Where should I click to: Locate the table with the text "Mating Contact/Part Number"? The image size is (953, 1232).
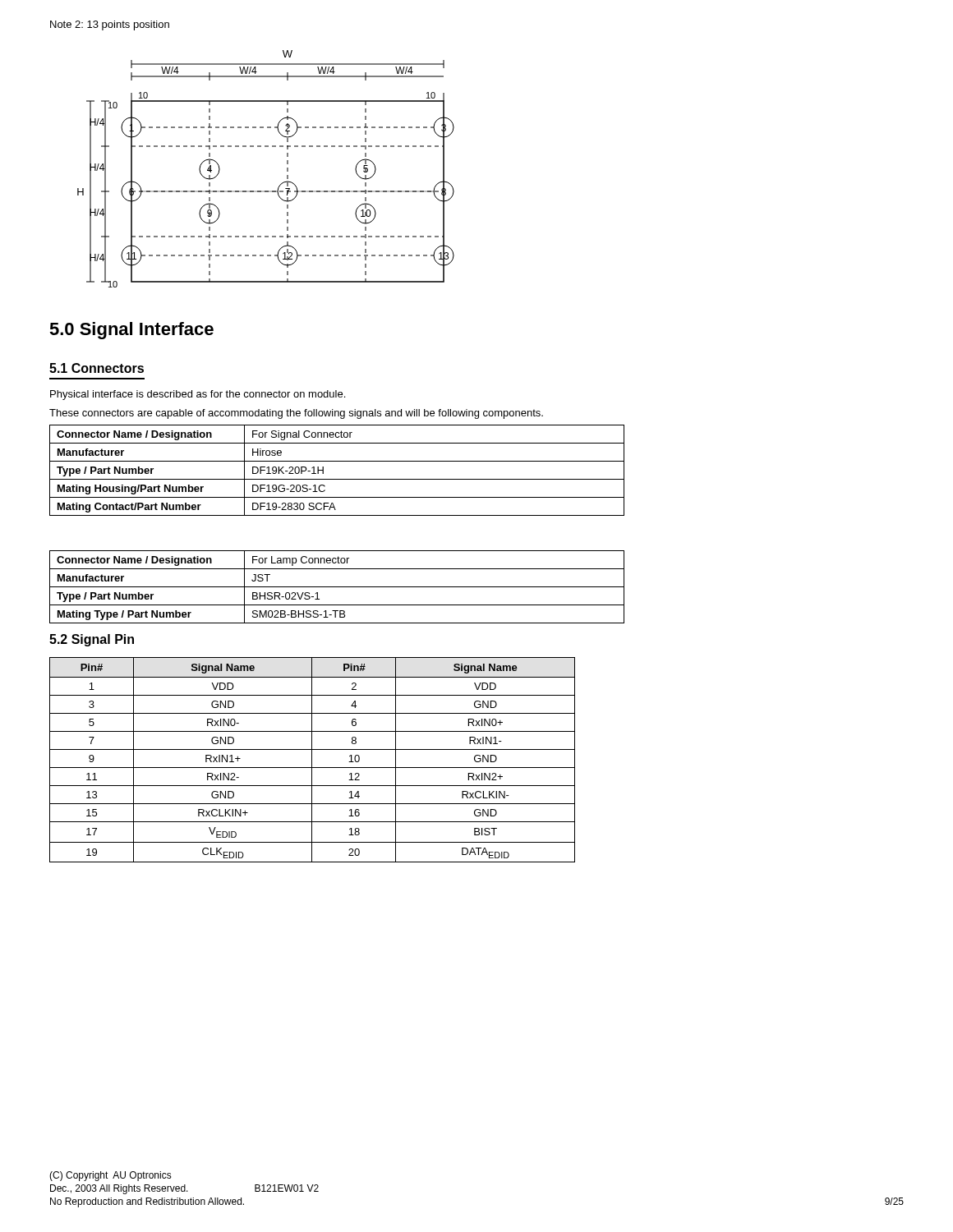point(337,470)
